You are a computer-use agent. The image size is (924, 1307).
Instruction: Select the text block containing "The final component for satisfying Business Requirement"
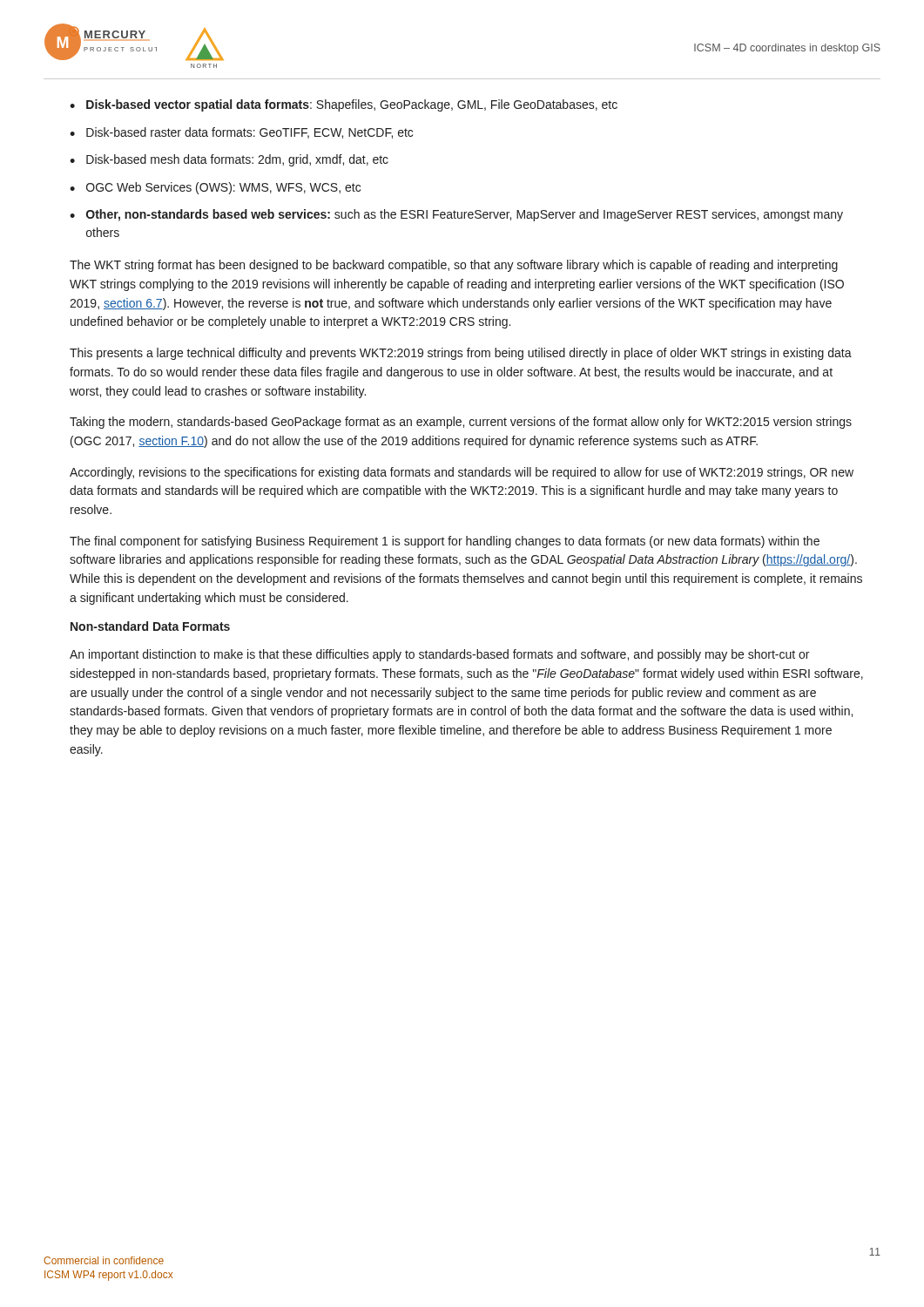[x=466, y=569]
